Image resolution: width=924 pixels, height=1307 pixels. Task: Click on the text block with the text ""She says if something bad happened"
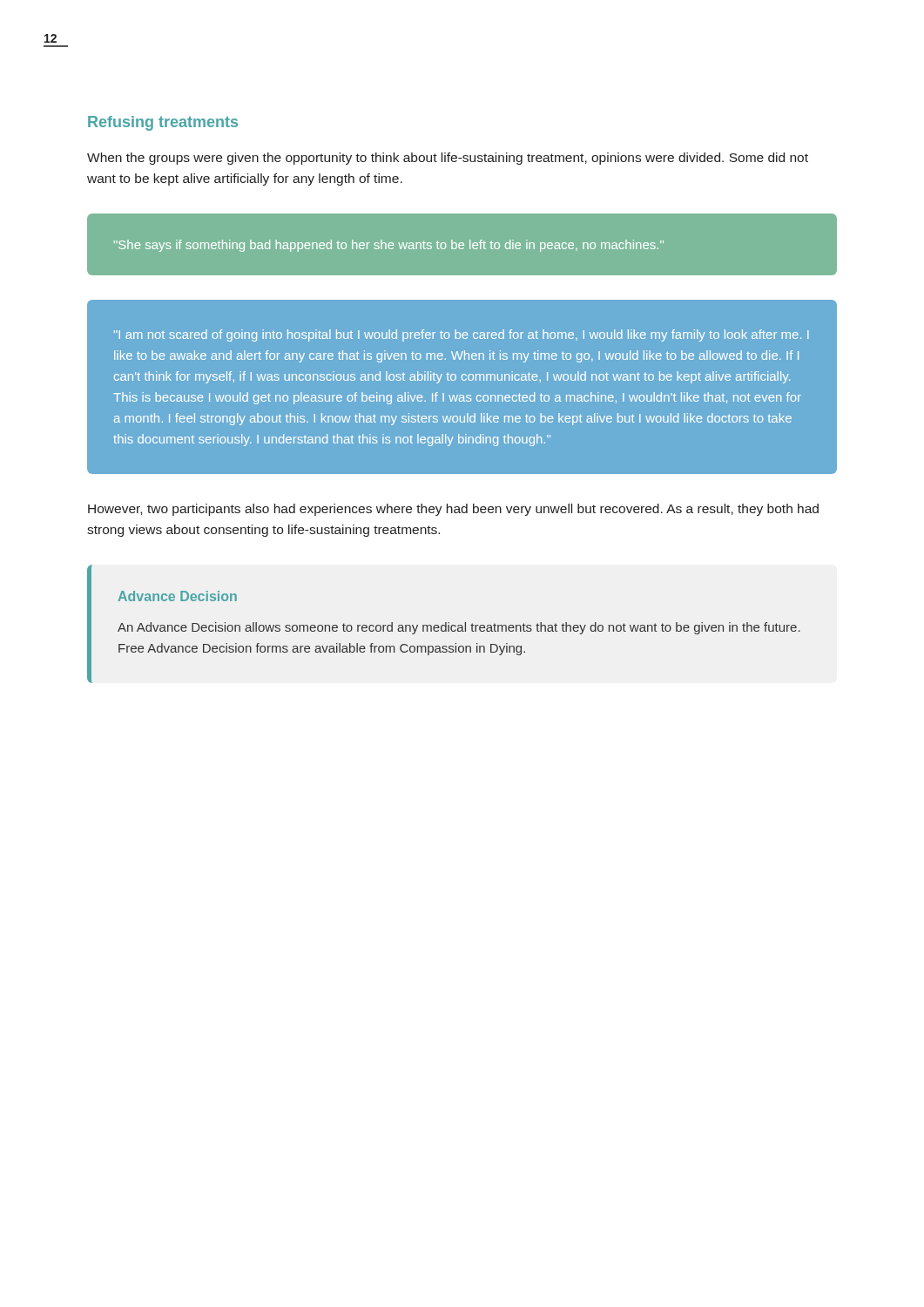coord(462,245)
